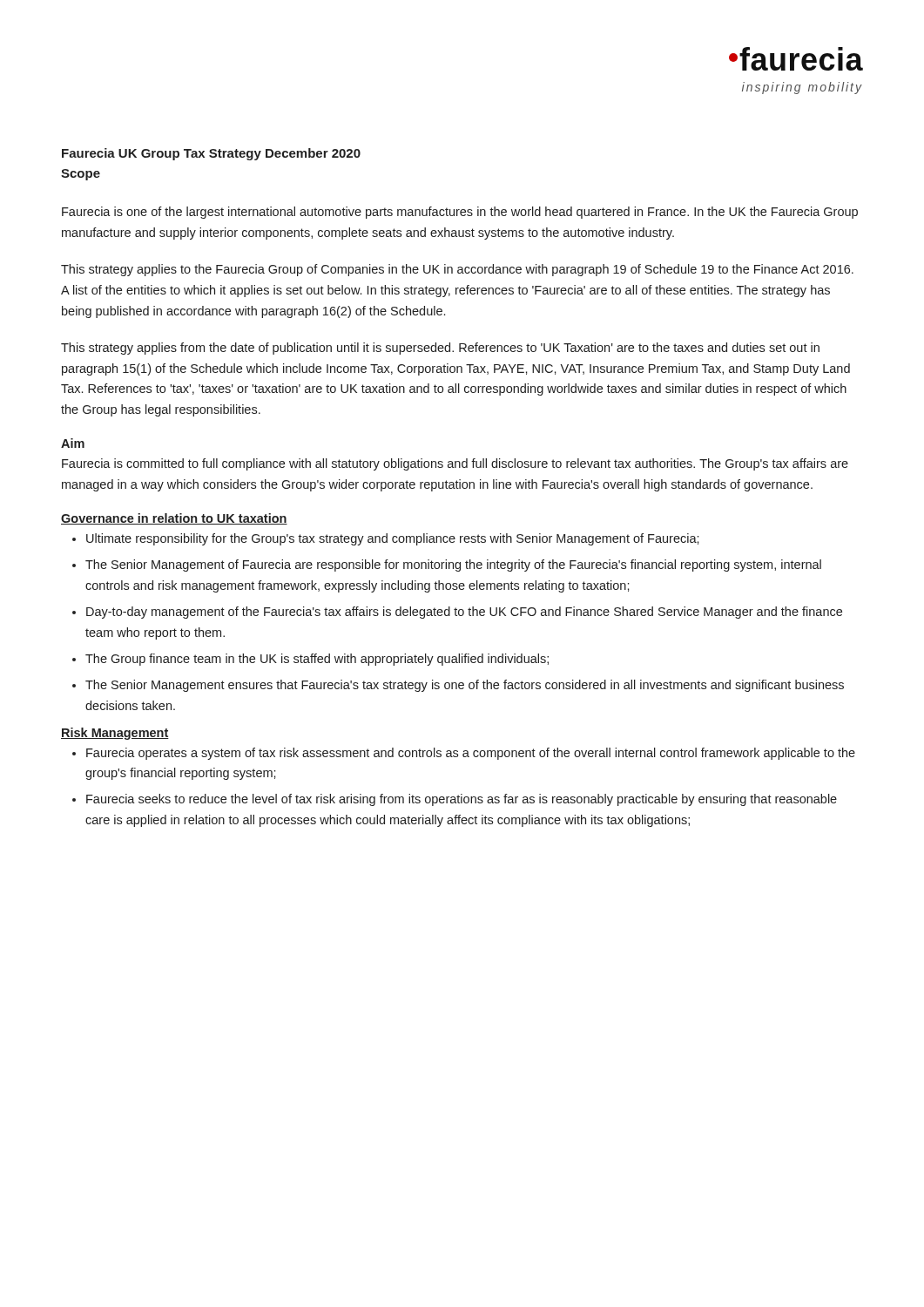Find the block on this page that starts "The Group finance team in the"
The image size is (924, 1307).
point(318,659)
